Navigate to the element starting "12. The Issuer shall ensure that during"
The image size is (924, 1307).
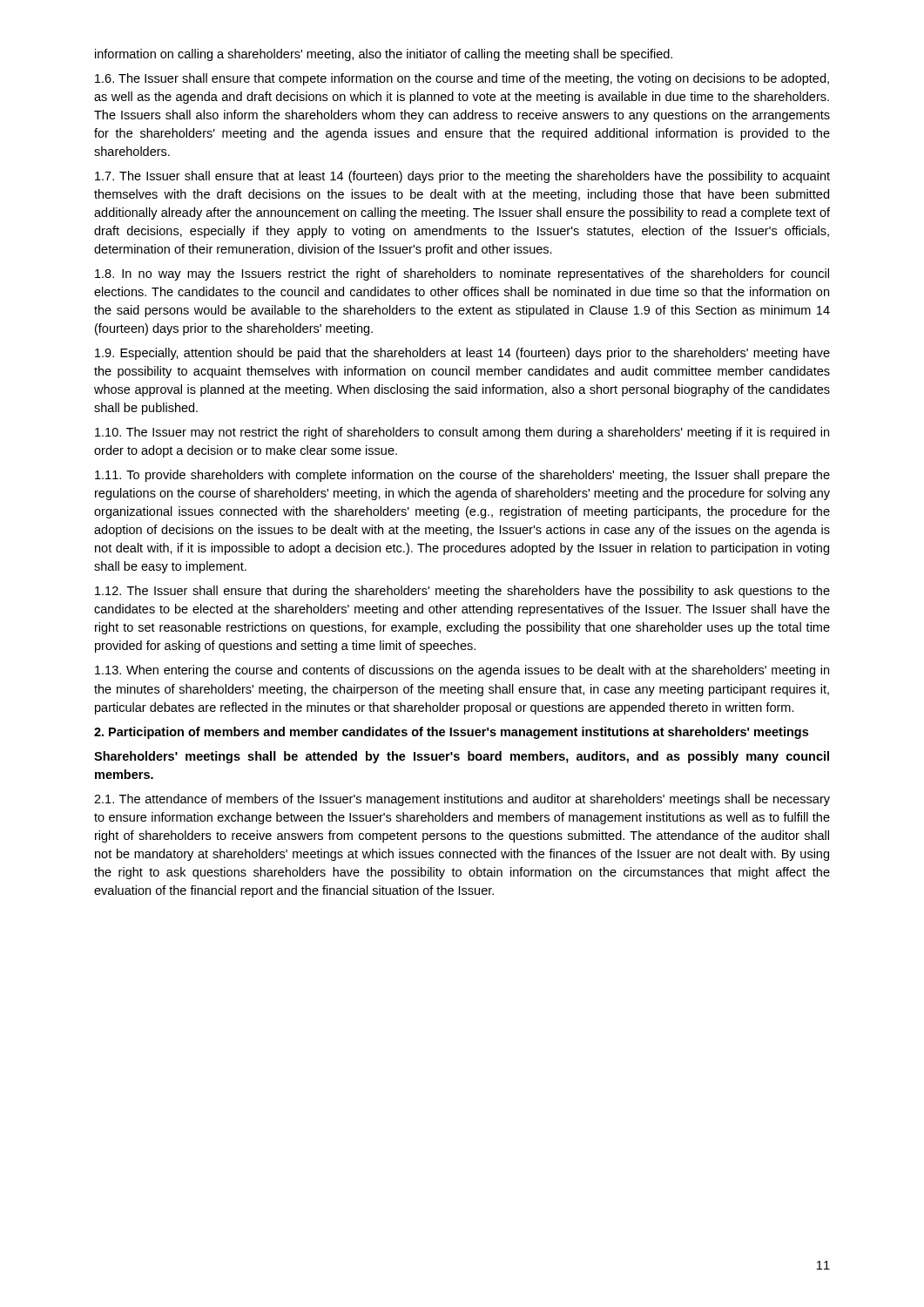pos(462,619)
